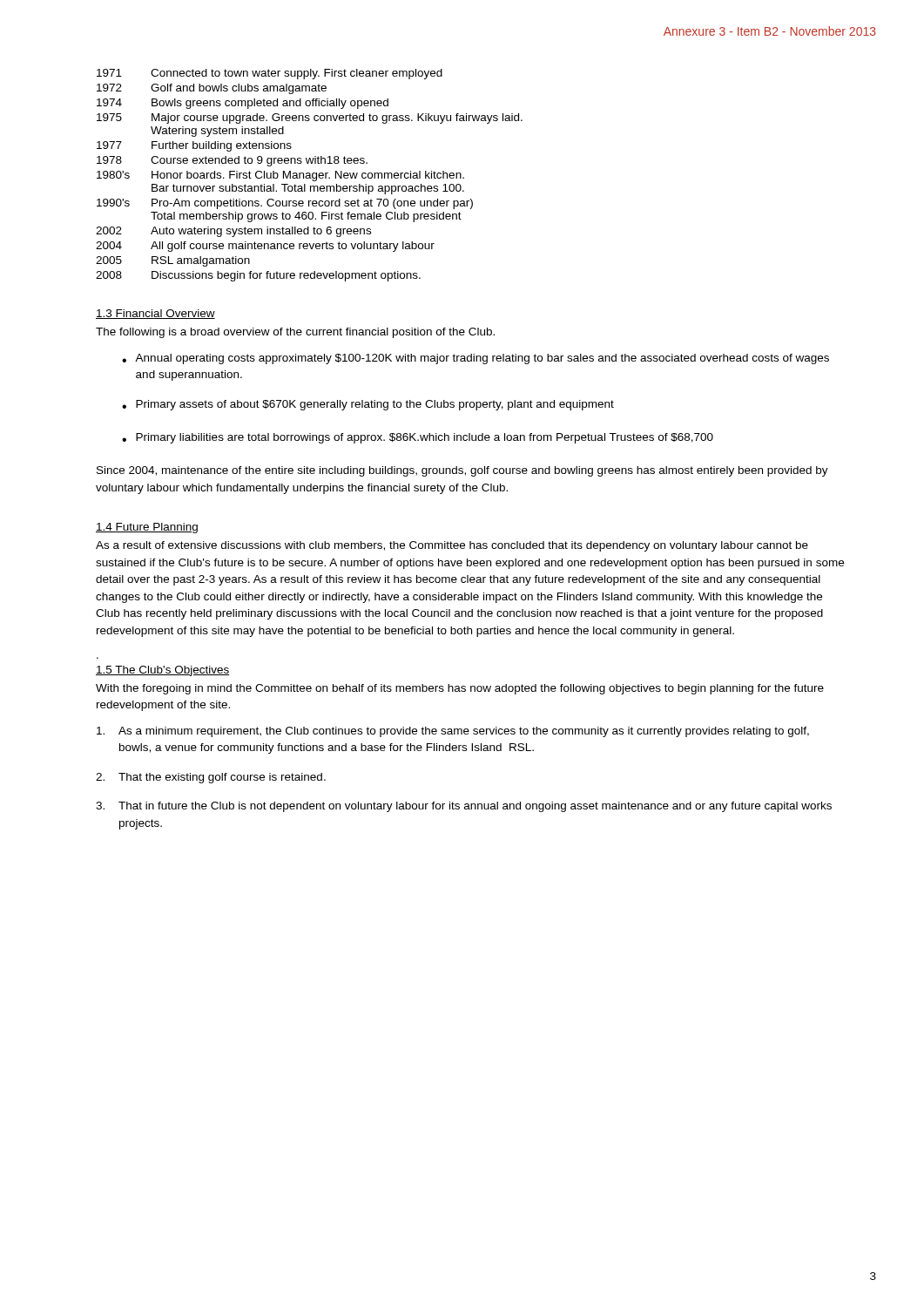The width and height of the screenshot is (924, 1307).
Task: Find the text block that says "The following is"
Action: tap(296, 332)
